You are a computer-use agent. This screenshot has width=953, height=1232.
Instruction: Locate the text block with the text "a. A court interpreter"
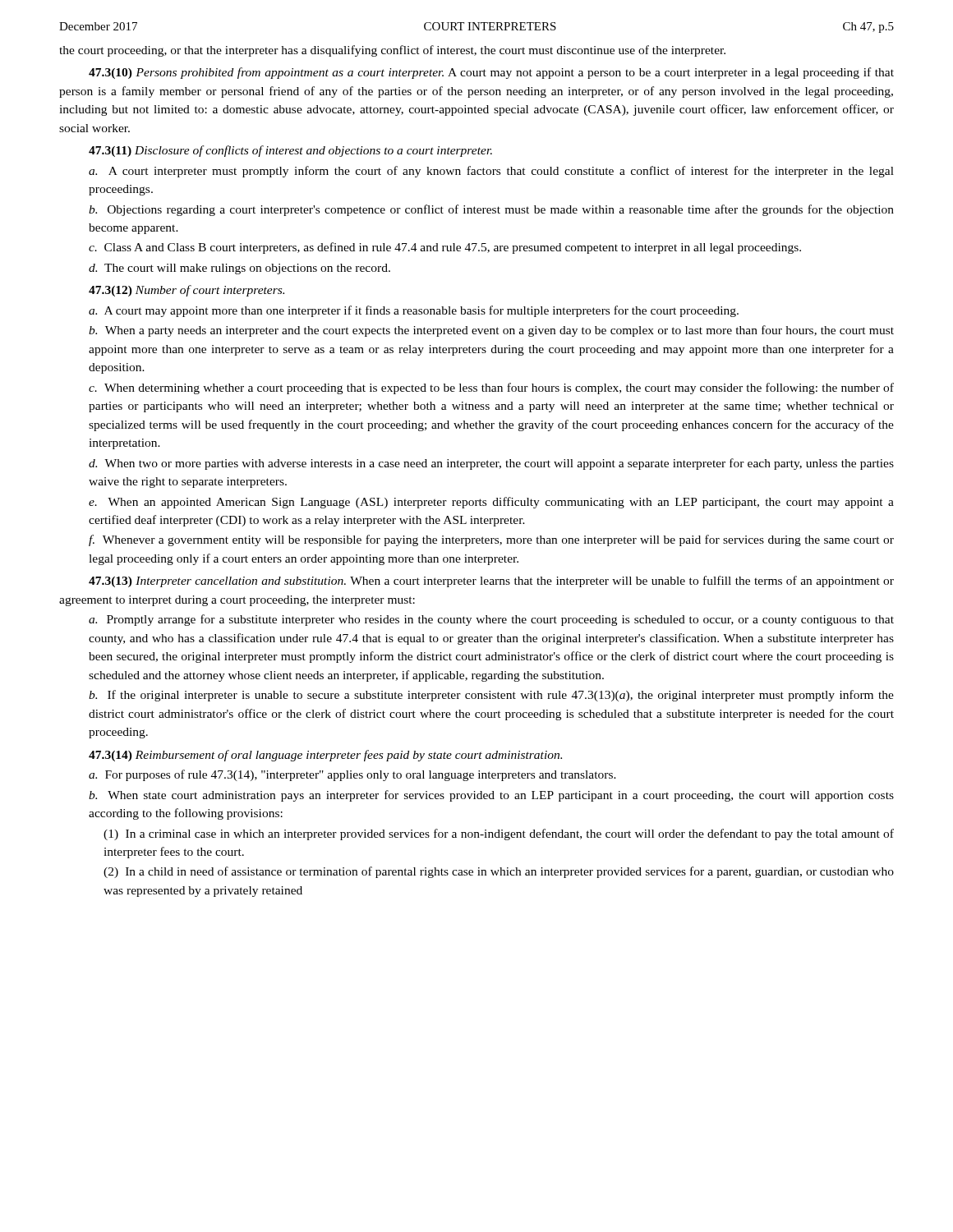pyautogui.click(x=491, y=180)
